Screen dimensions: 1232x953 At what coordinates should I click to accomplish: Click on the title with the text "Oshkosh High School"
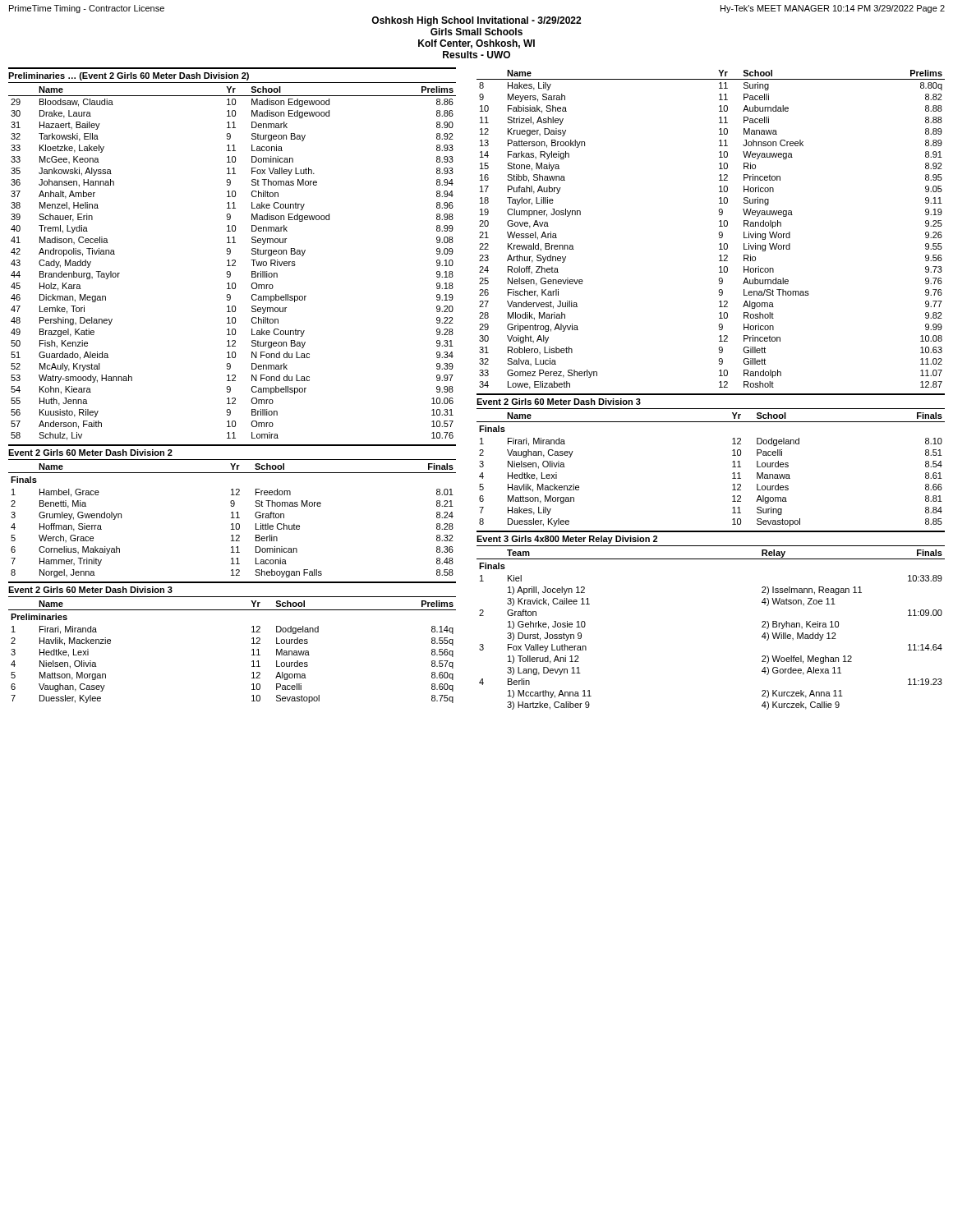pos(476,21)
